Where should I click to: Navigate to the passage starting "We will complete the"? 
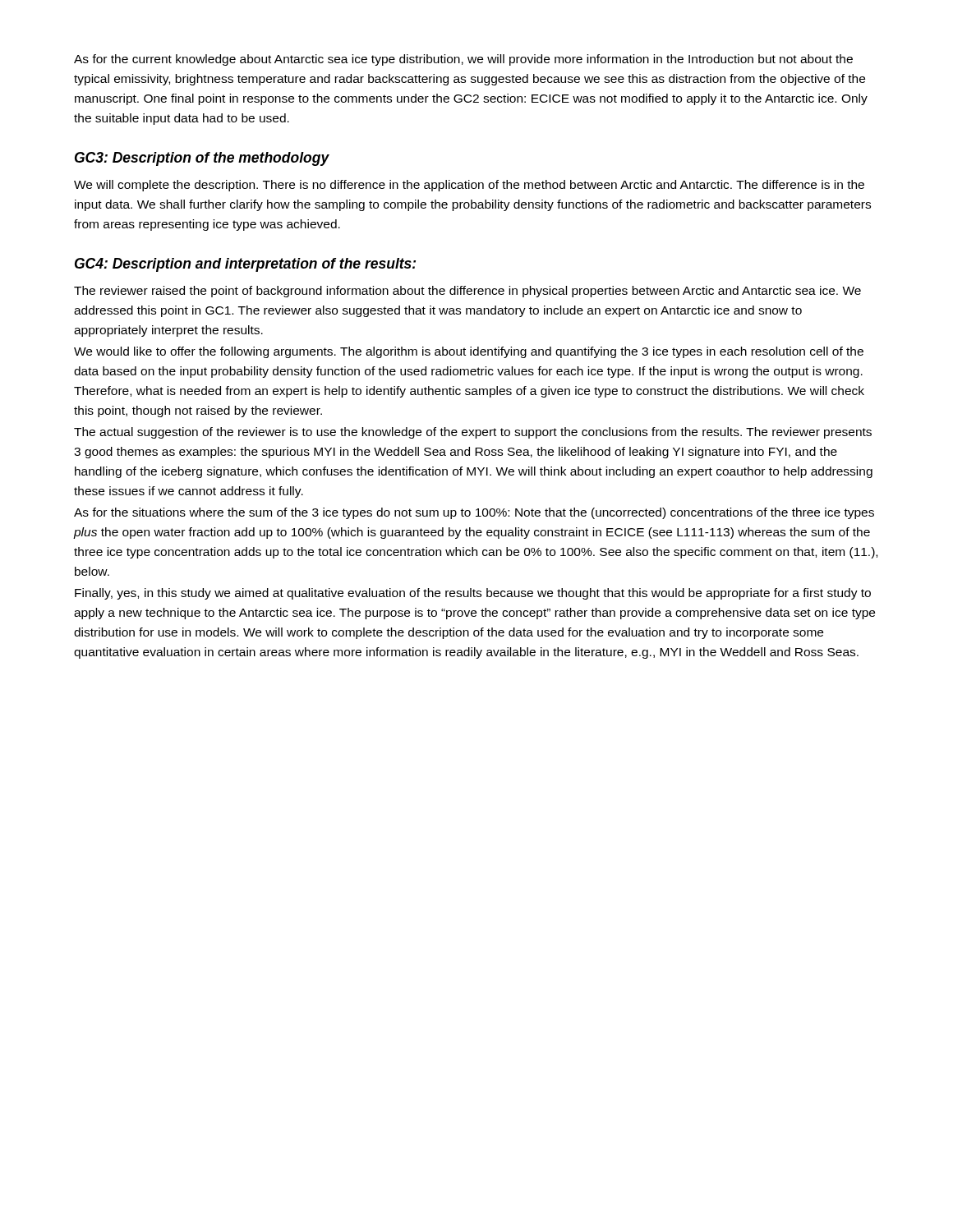[476, 205]
